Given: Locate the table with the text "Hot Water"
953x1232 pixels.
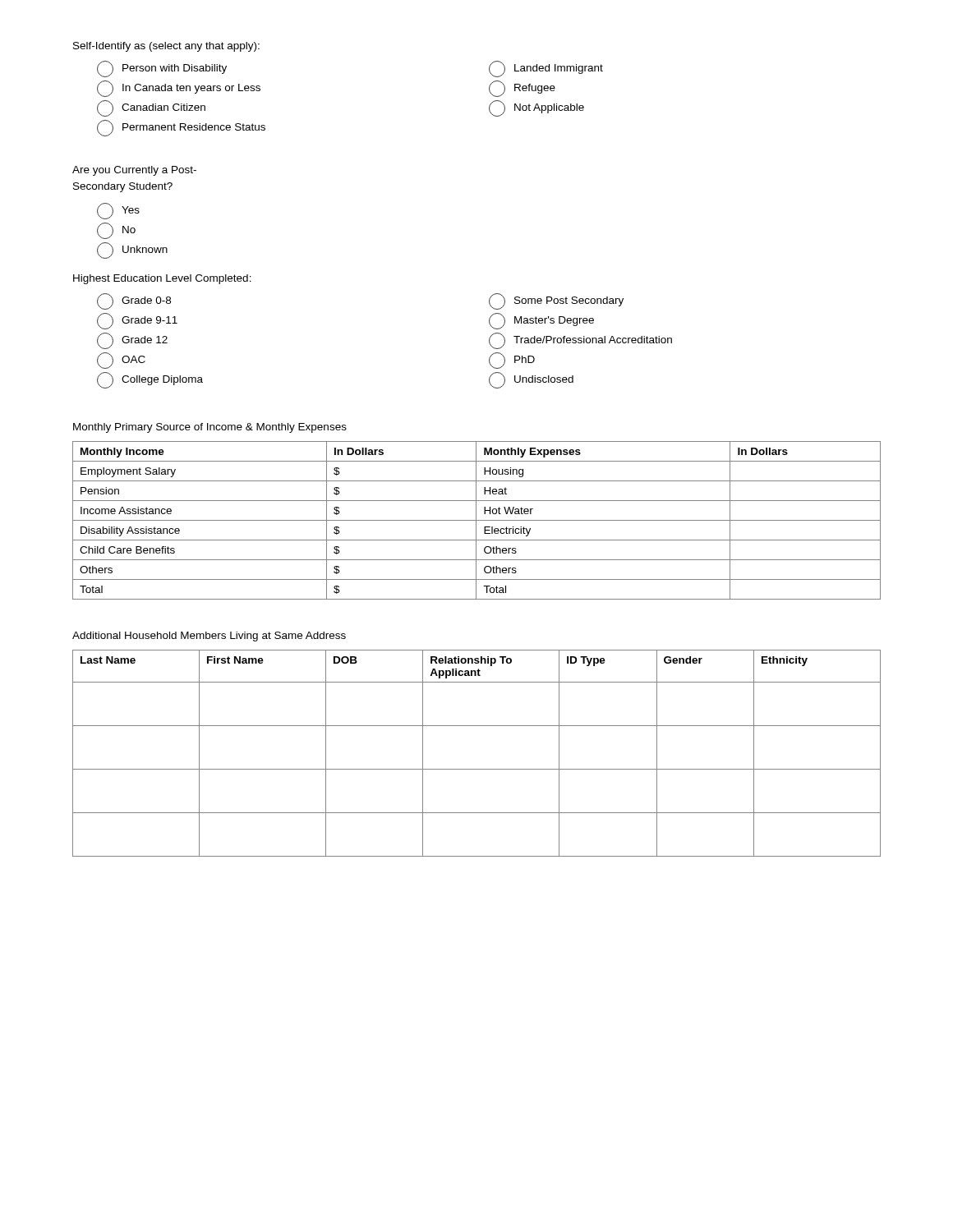Looking at the screenshot, I should [x=476, y=520].
